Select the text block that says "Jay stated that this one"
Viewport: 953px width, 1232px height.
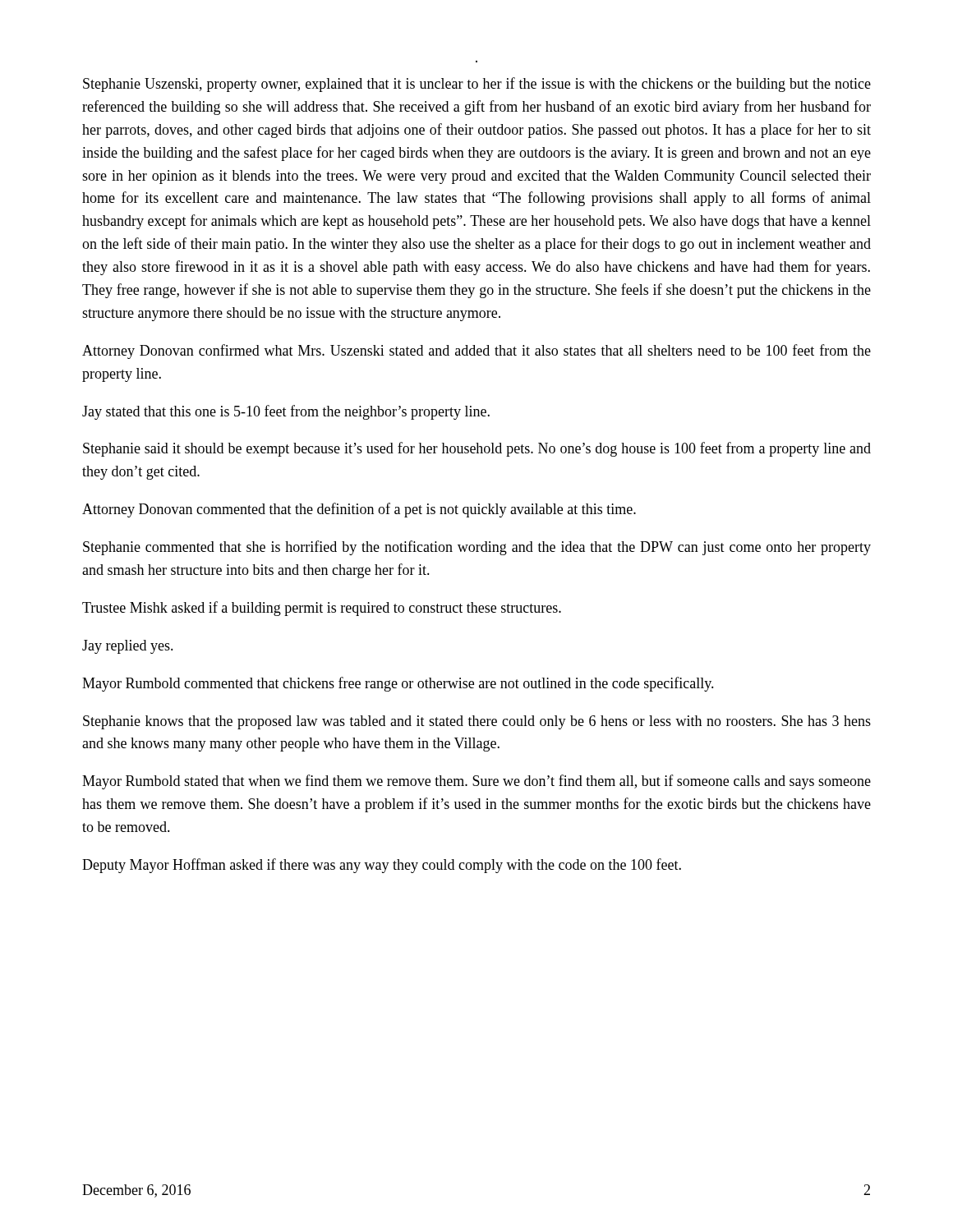pyautogui.click(x=286, y=411)
